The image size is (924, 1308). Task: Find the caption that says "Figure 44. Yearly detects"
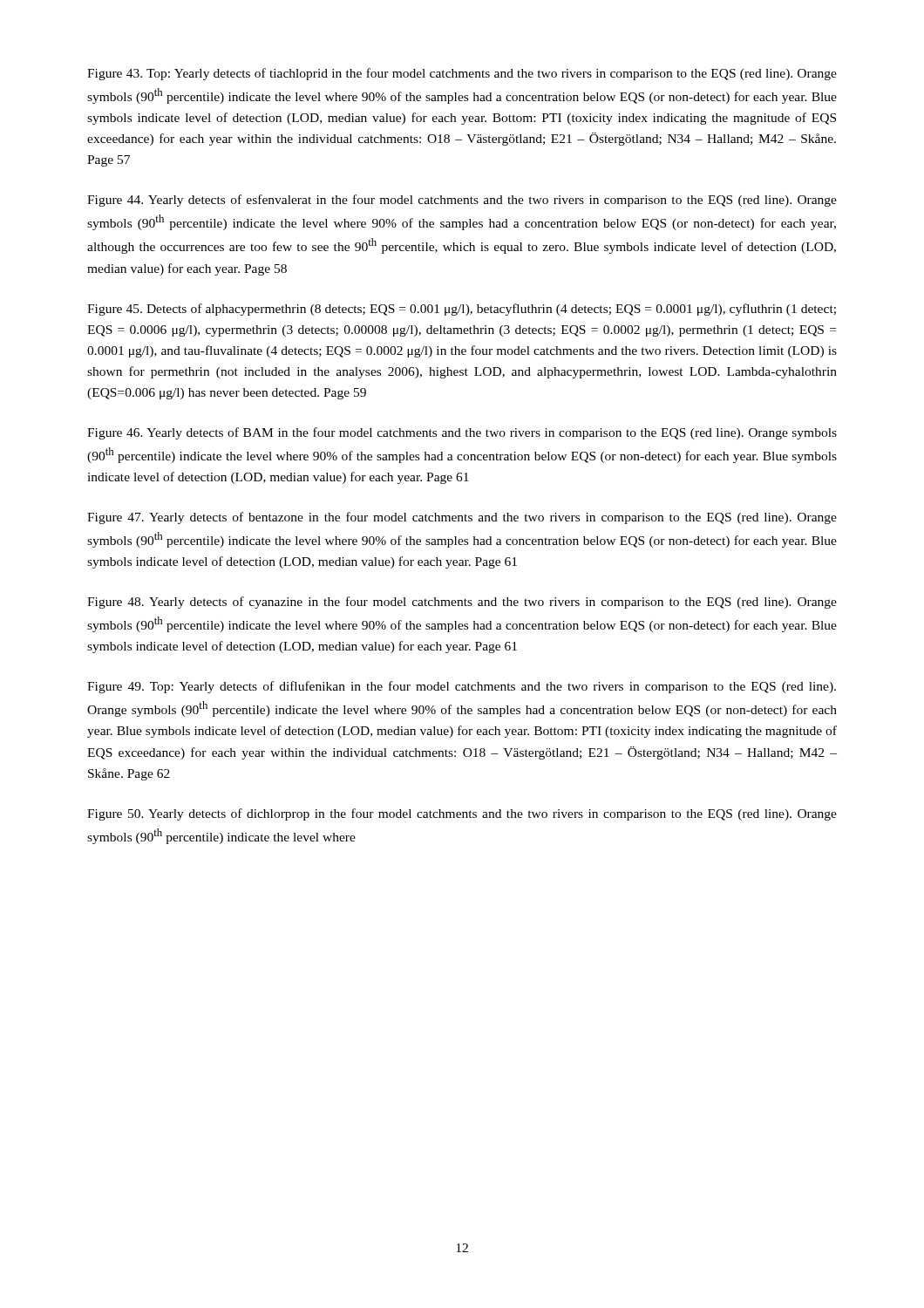coord(462,234)
